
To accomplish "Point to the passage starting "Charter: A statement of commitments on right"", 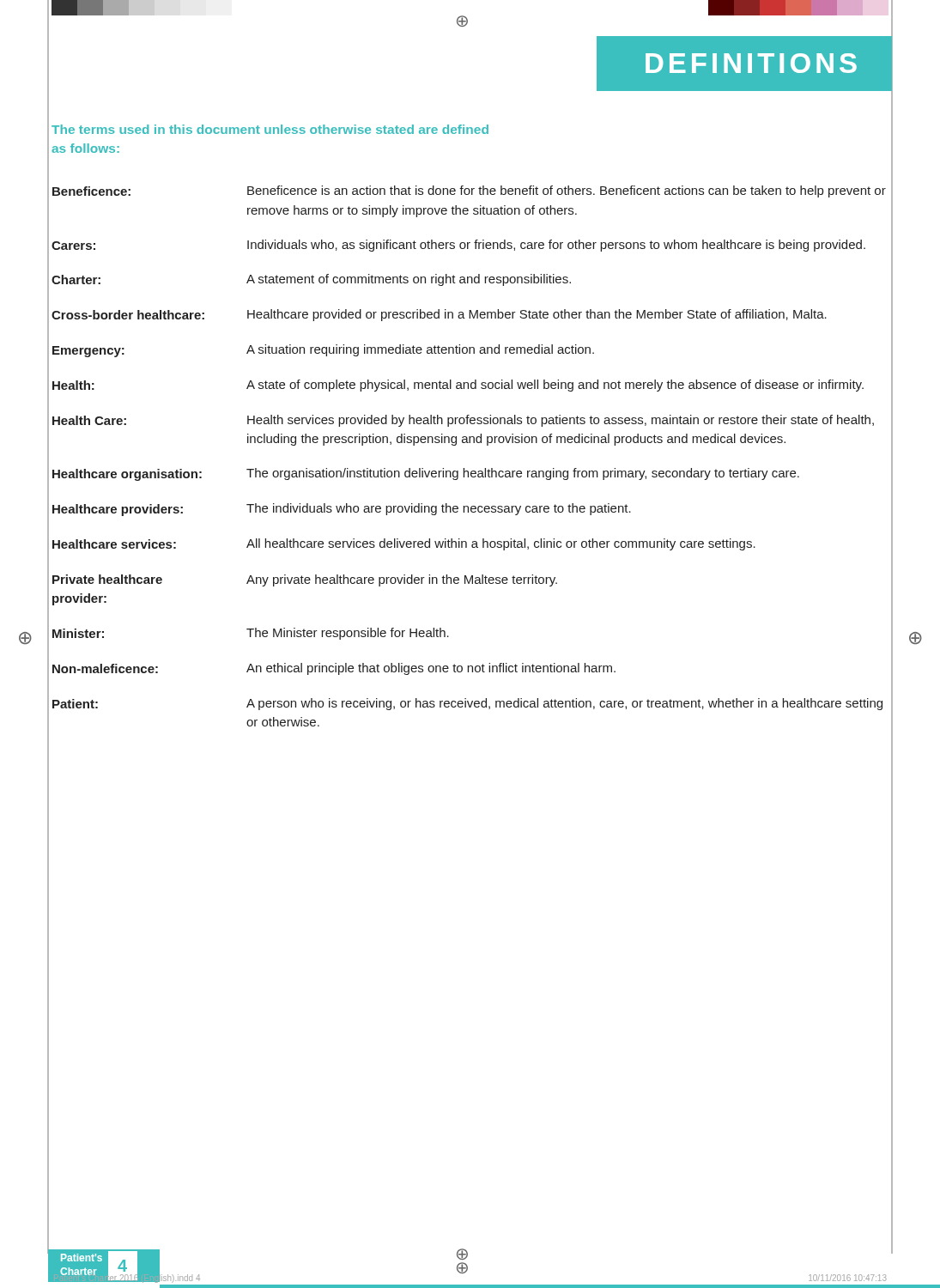I will point(312,280).
